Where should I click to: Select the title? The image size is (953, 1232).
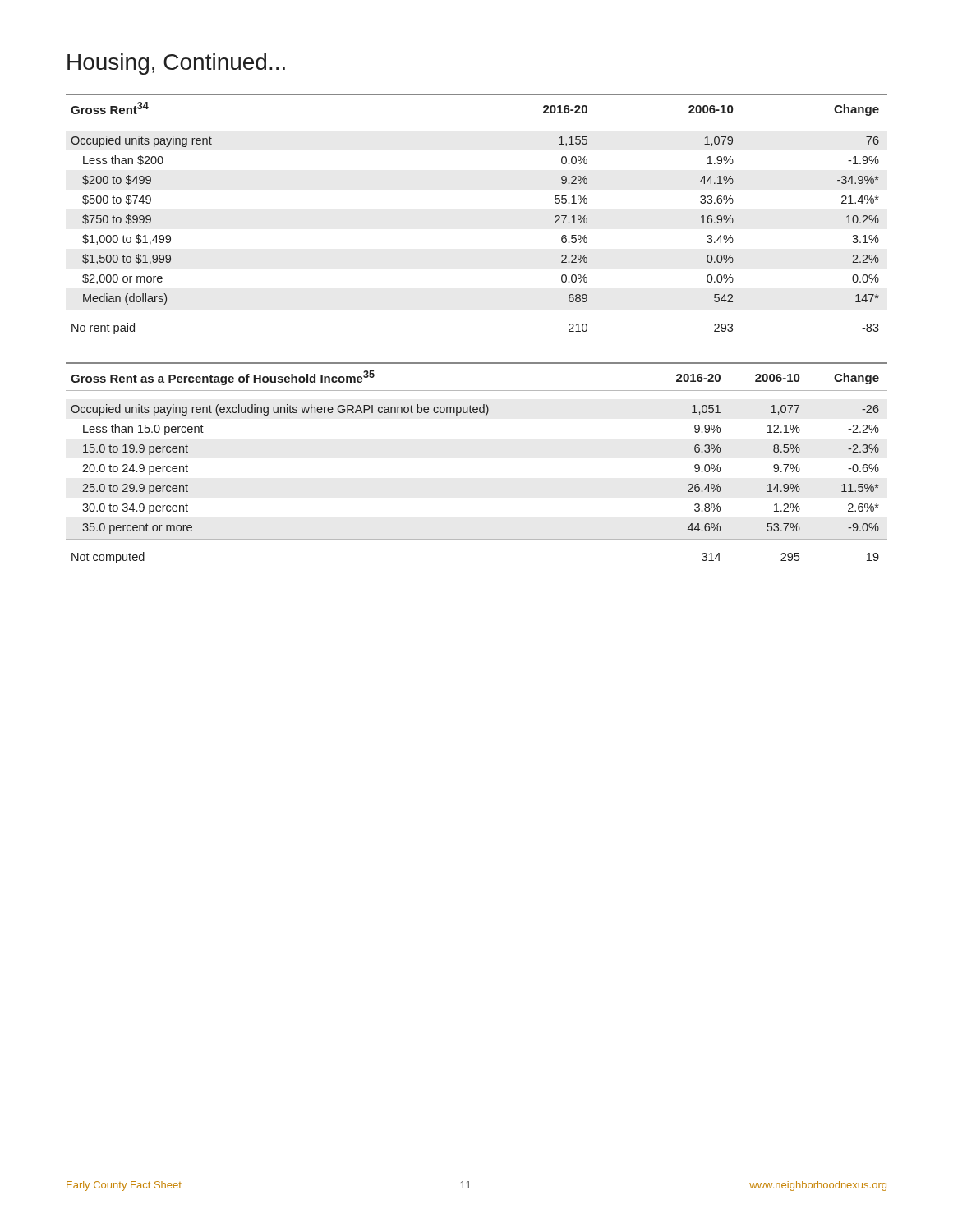476,62
